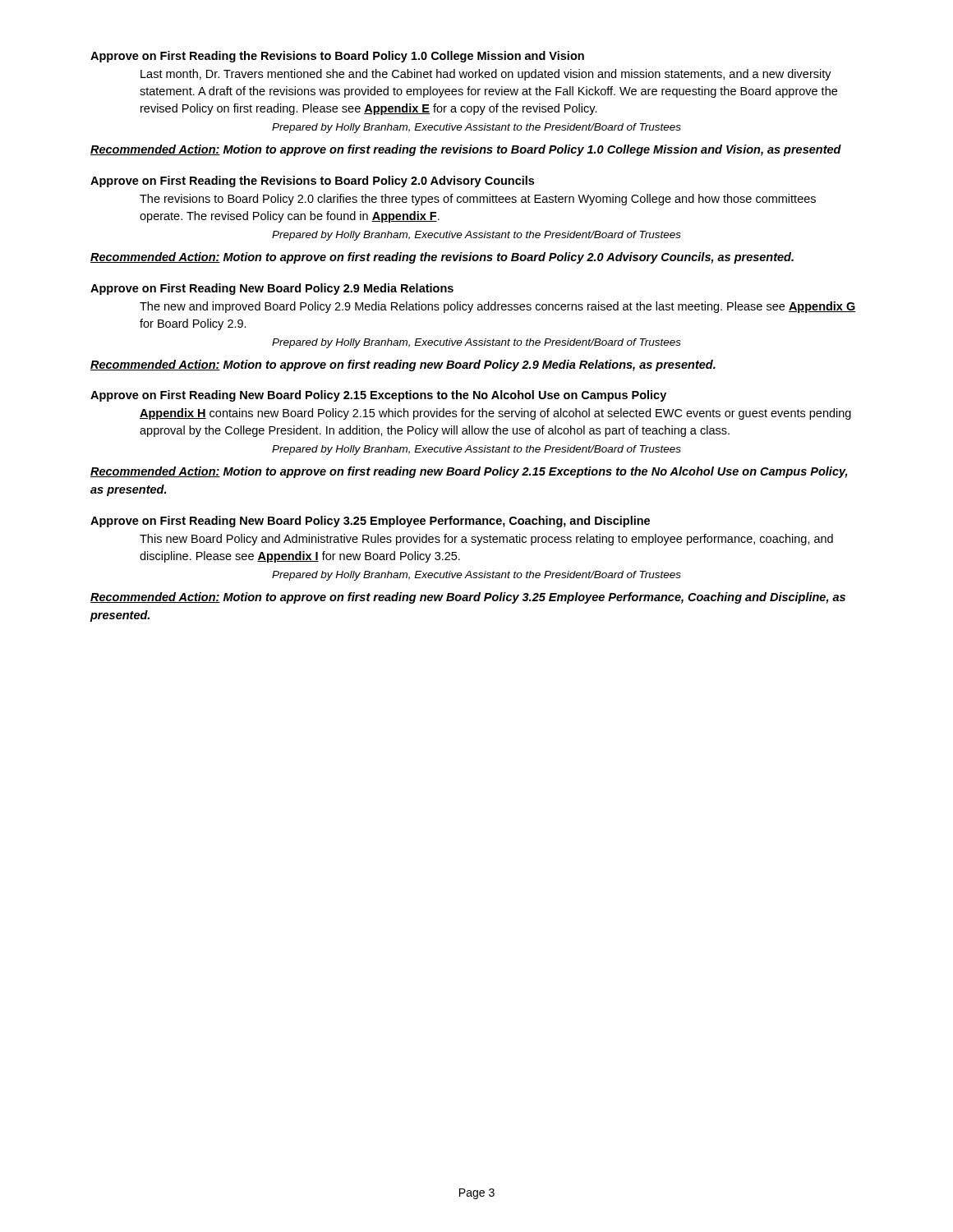
Task: Locate the block of text that opens with "The revisions to Board Policy 2.0 clarifies"
Action: click(x=478, y=200)
